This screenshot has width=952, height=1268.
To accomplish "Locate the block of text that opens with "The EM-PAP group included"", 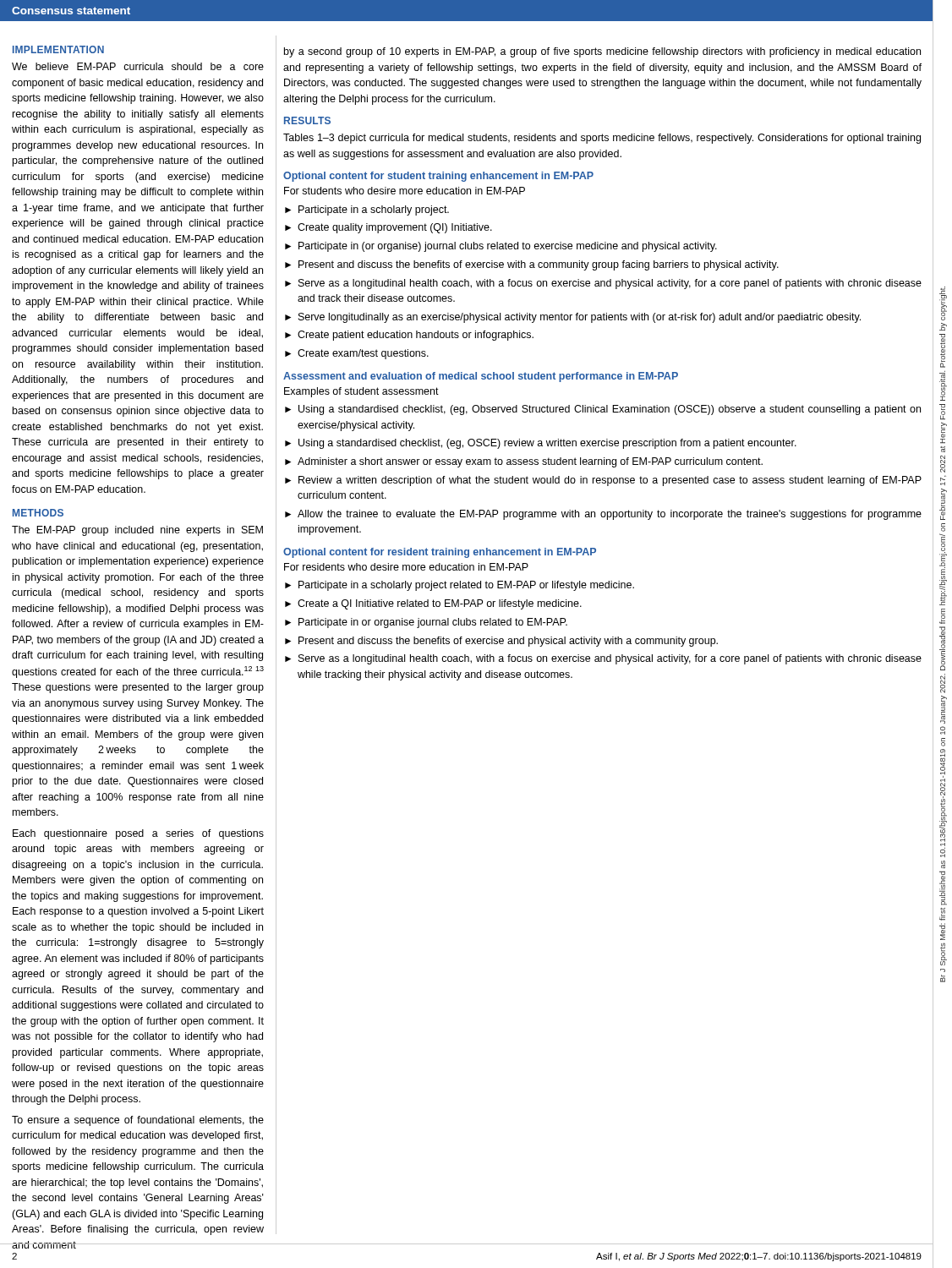I will pos(138,671).
